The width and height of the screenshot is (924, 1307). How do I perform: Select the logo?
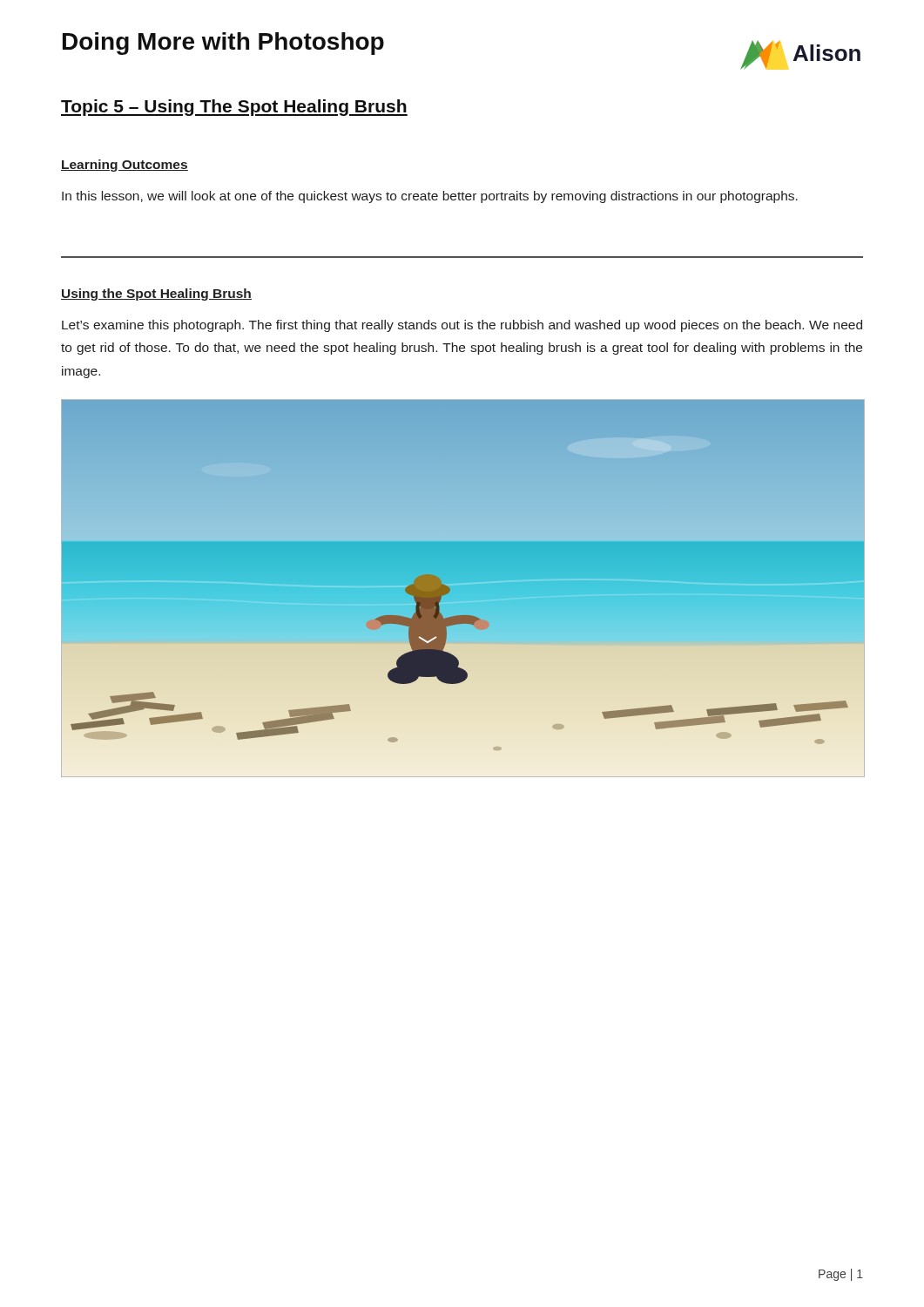(800, 55)
